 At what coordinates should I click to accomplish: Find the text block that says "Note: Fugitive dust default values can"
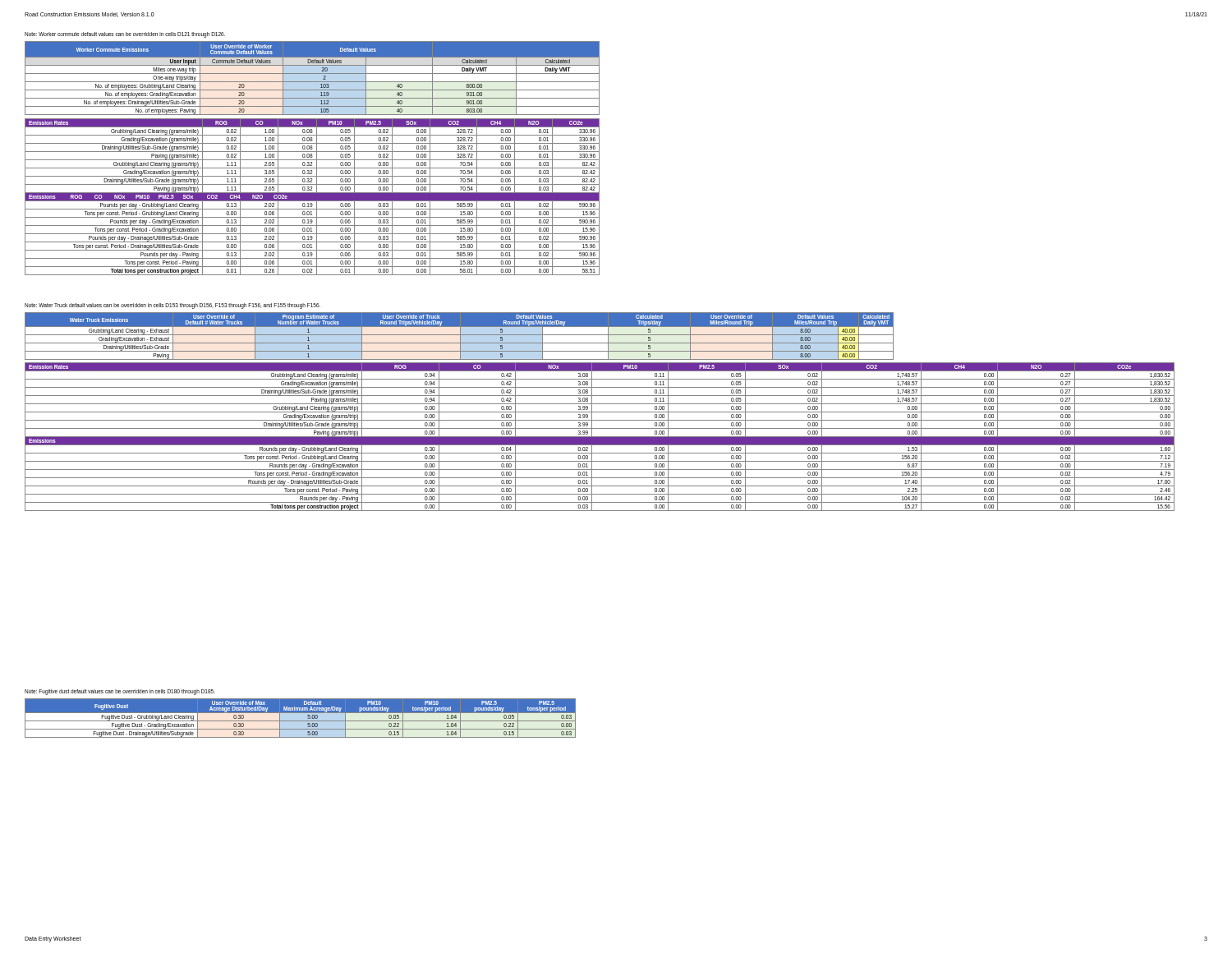(120, 691)
